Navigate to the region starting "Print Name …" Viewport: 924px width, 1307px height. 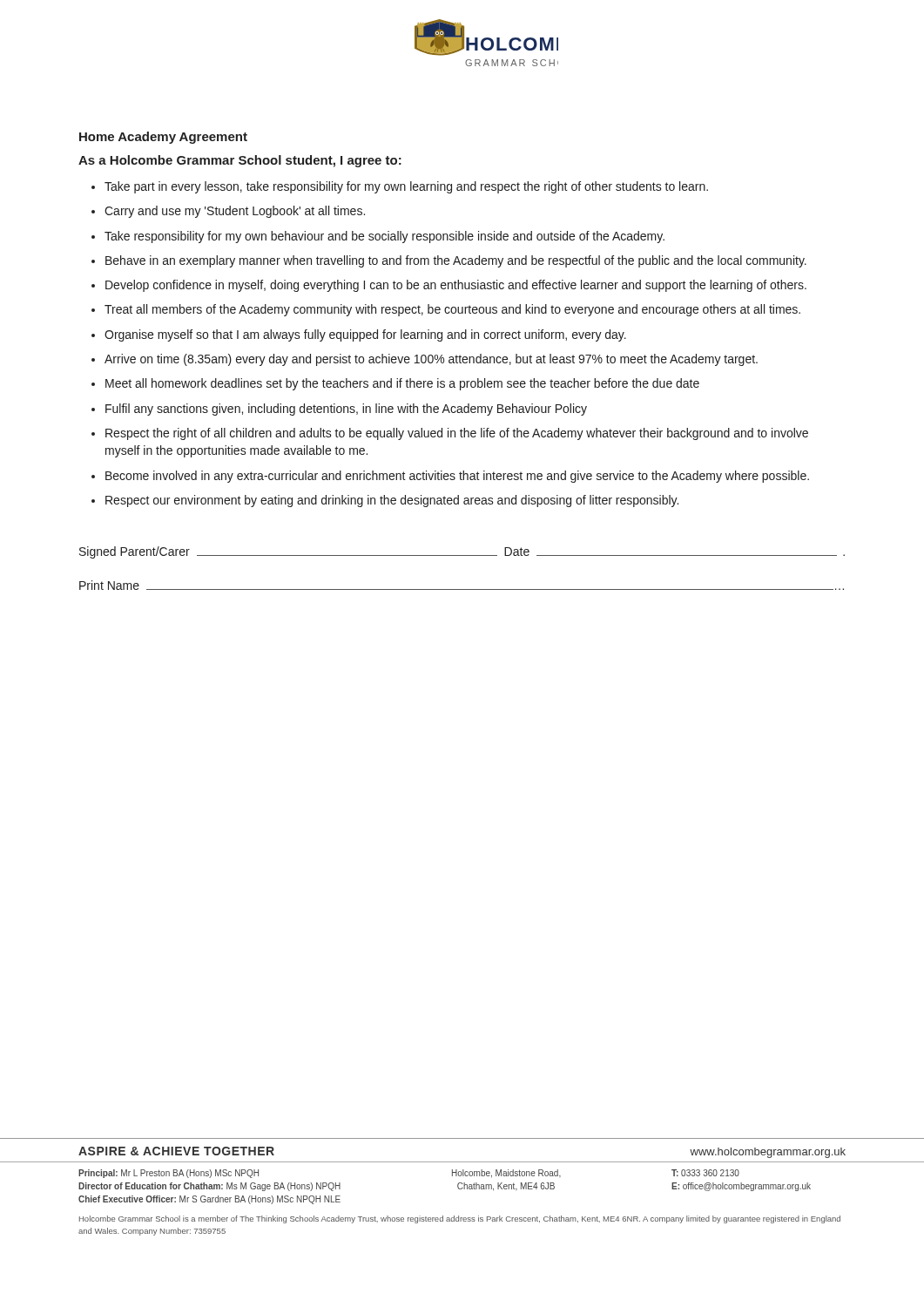pyautogui.click(x=462, y=585)
